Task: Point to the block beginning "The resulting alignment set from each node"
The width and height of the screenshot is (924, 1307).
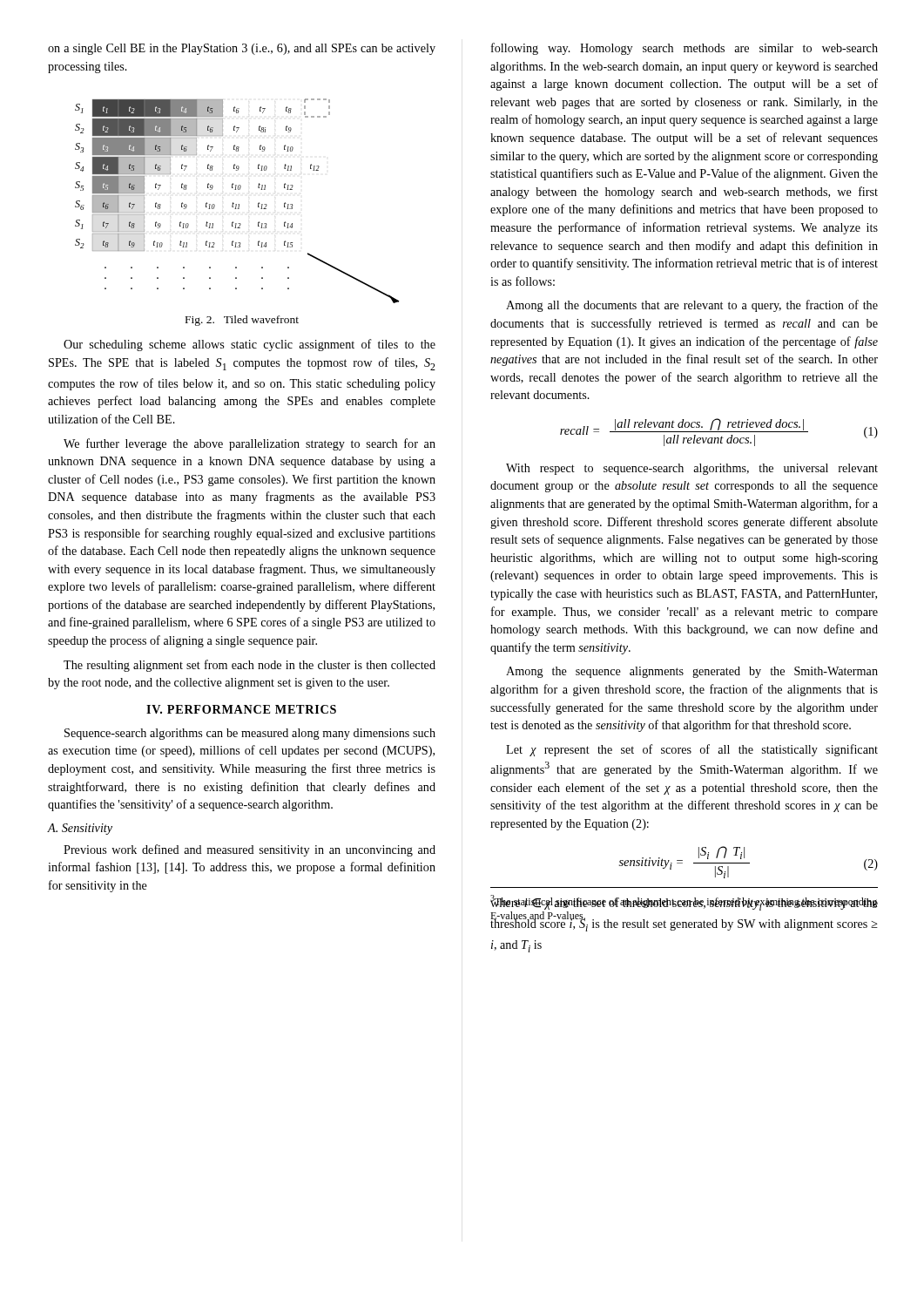Action: coord(242,674)
